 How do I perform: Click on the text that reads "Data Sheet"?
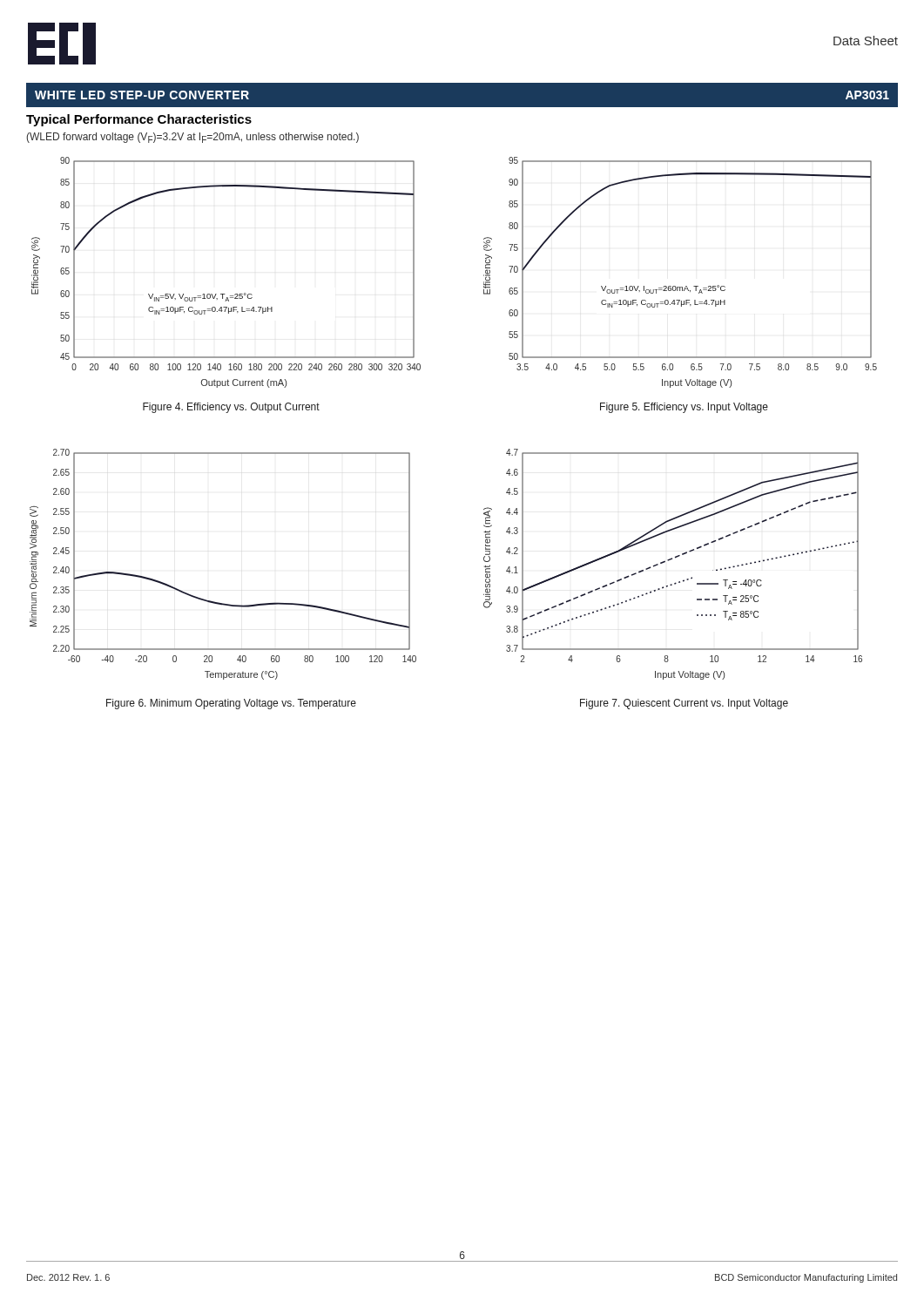865,41
